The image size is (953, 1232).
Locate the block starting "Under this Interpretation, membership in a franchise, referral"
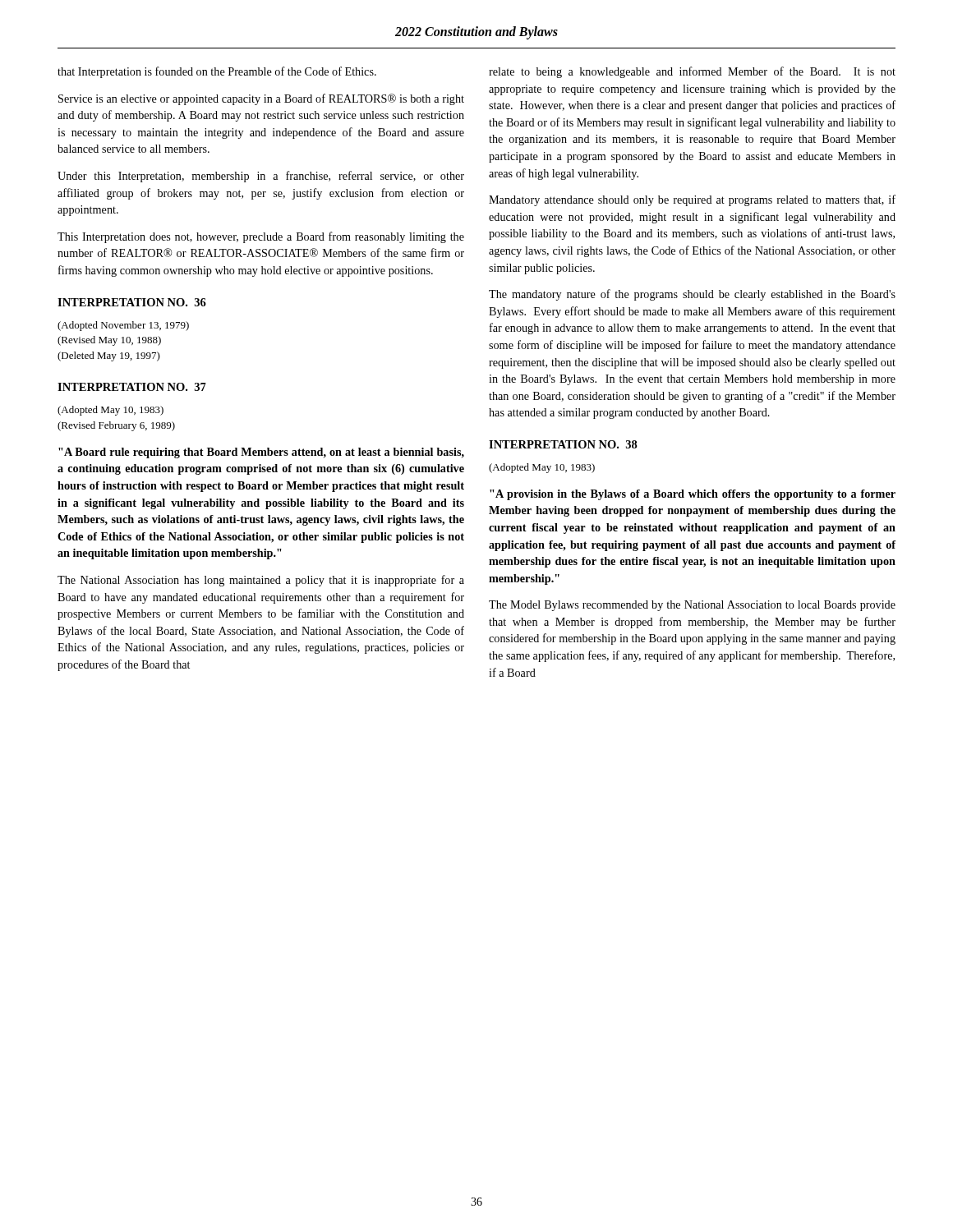point(261,193)
